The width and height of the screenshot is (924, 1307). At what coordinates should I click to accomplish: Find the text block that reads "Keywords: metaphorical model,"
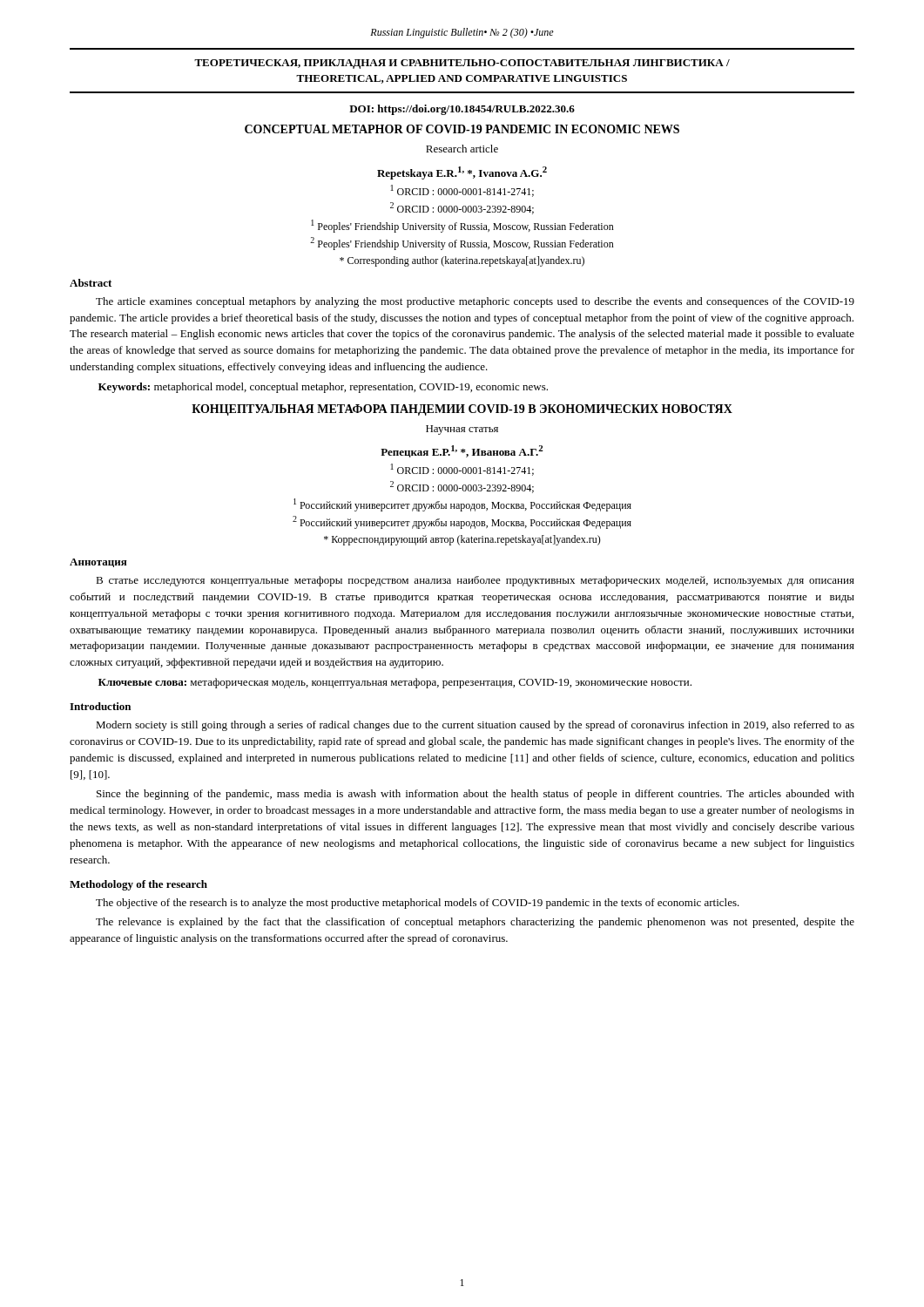point(309,386)
